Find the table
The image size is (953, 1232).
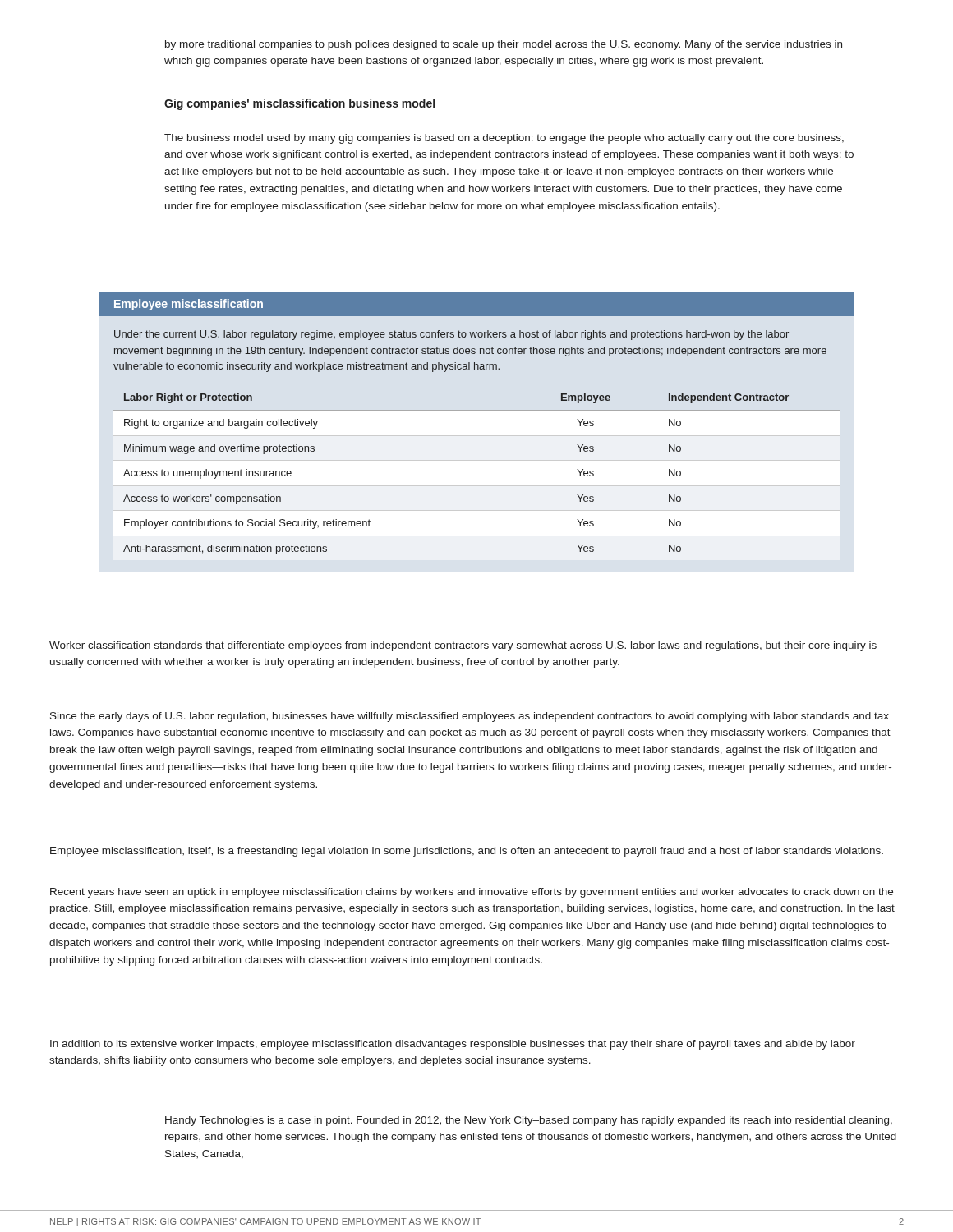tap(476, 472)
